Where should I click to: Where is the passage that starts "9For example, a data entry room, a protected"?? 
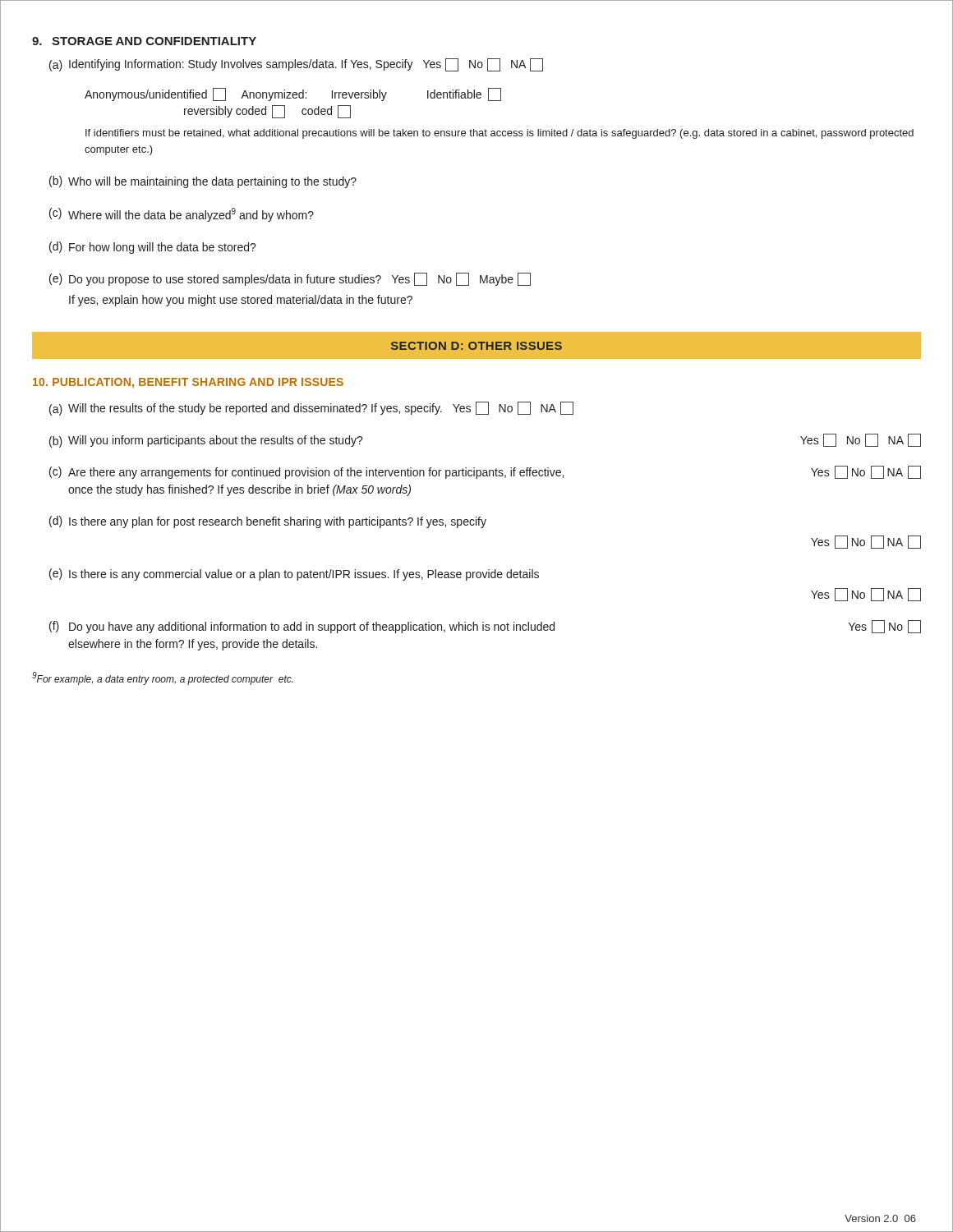(x=163, y=678)
